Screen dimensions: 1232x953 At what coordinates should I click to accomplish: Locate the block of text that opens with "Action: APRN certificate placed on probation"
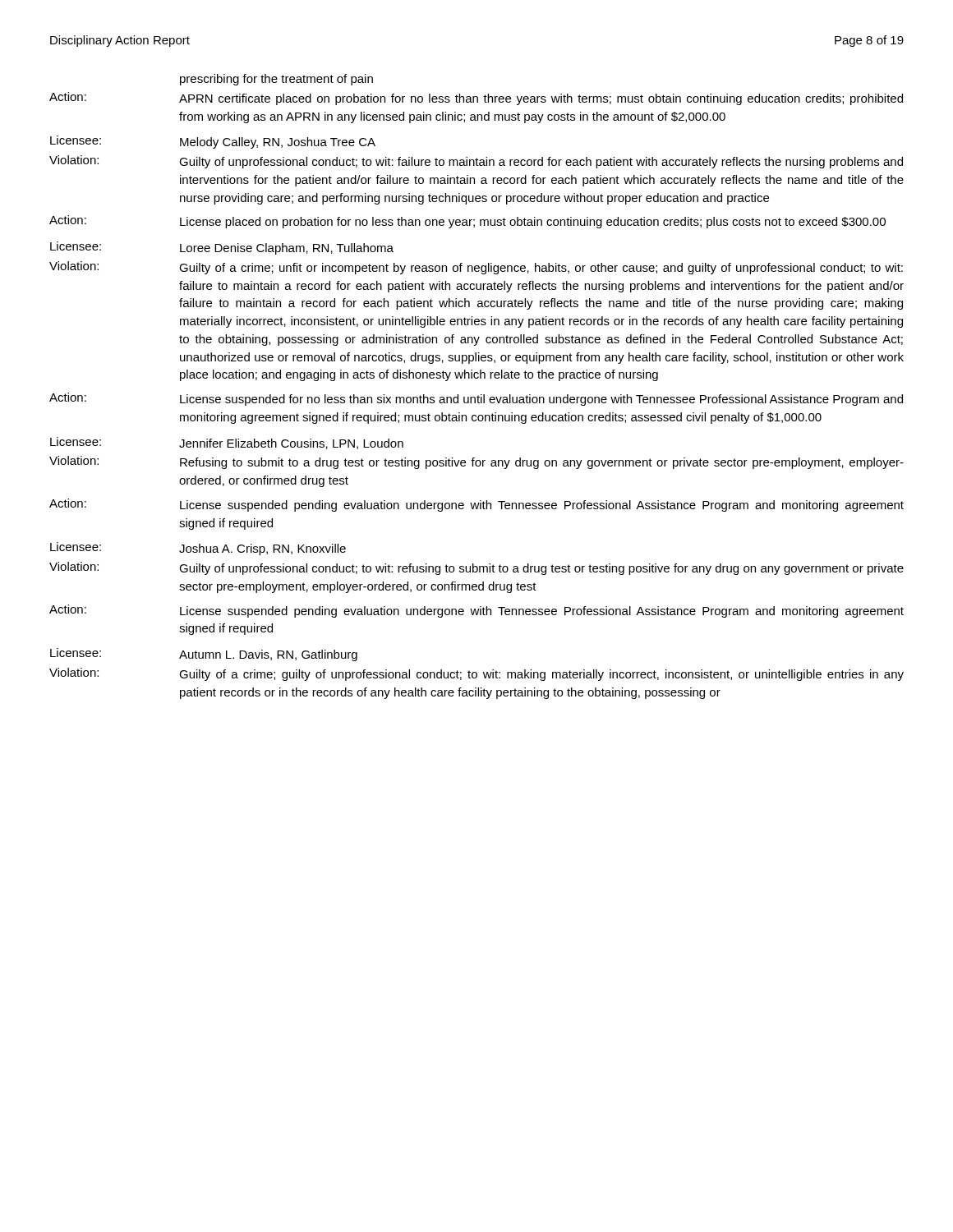coord(476,107)
